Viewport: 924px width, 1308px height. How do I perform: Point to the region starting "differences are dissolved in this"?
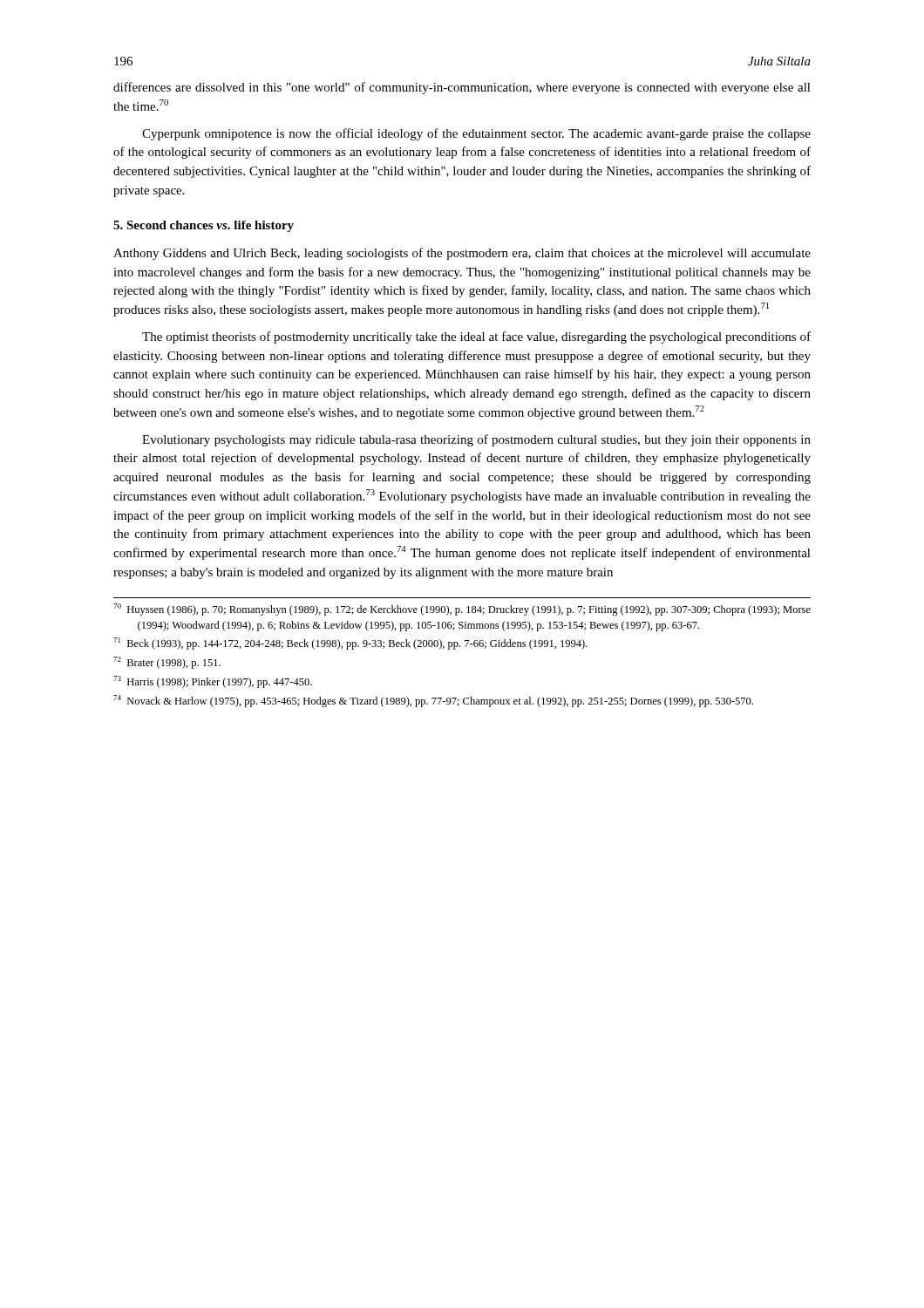tap(462, 139)
